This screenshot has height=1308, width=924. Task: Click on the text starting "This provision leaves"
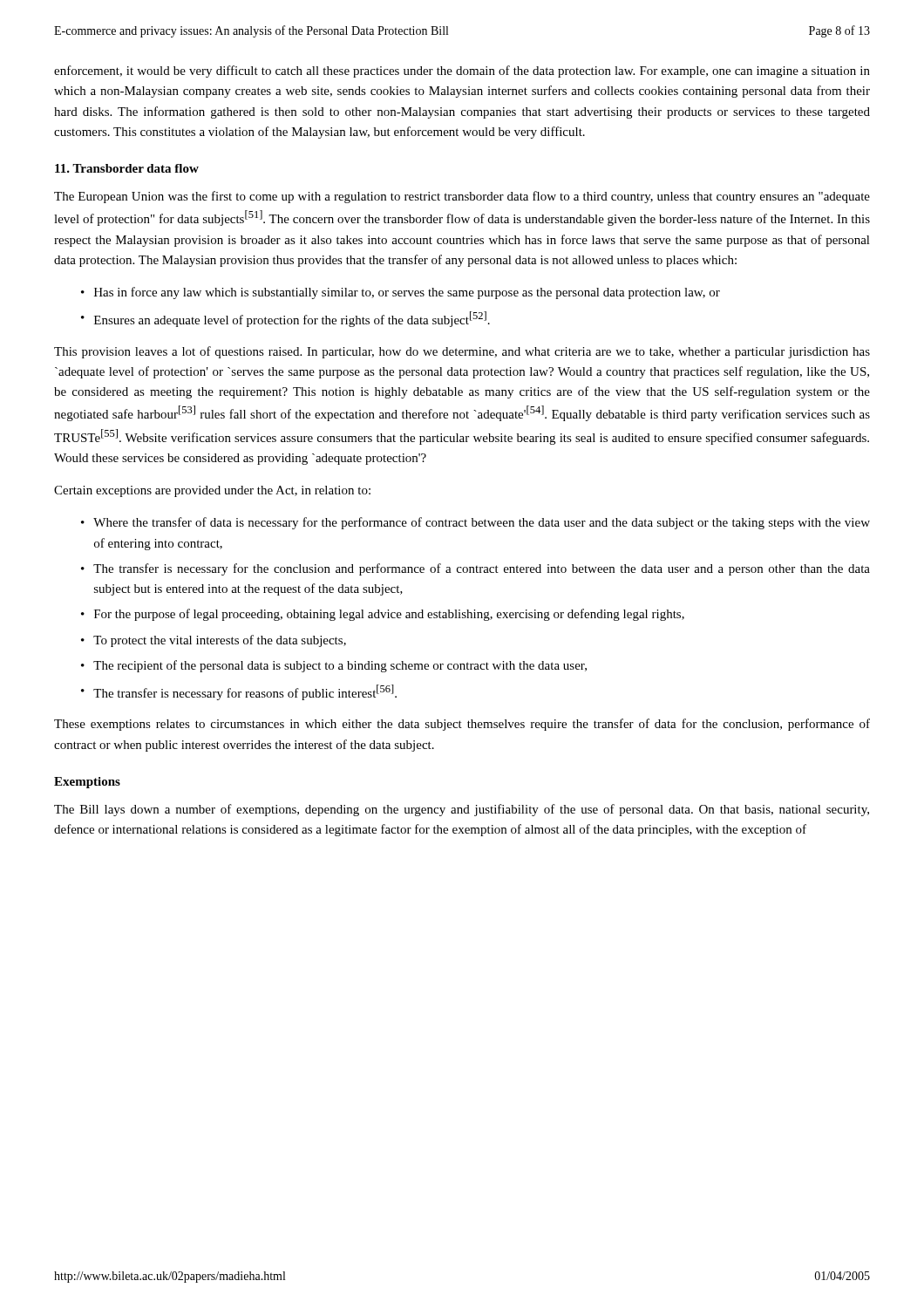coord(462,404)
